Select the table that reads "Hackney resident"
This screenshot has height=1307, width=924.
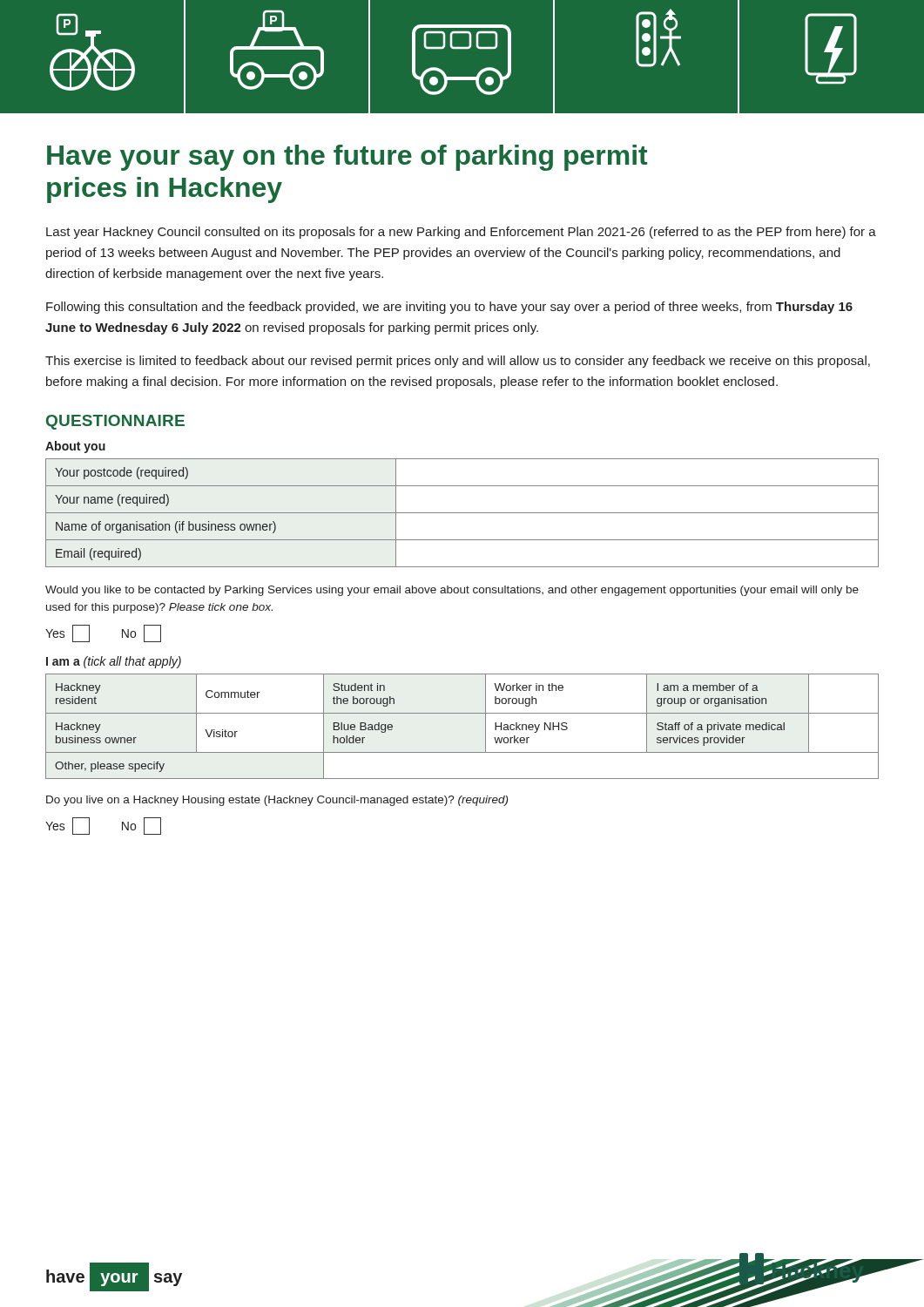[462, 726]
